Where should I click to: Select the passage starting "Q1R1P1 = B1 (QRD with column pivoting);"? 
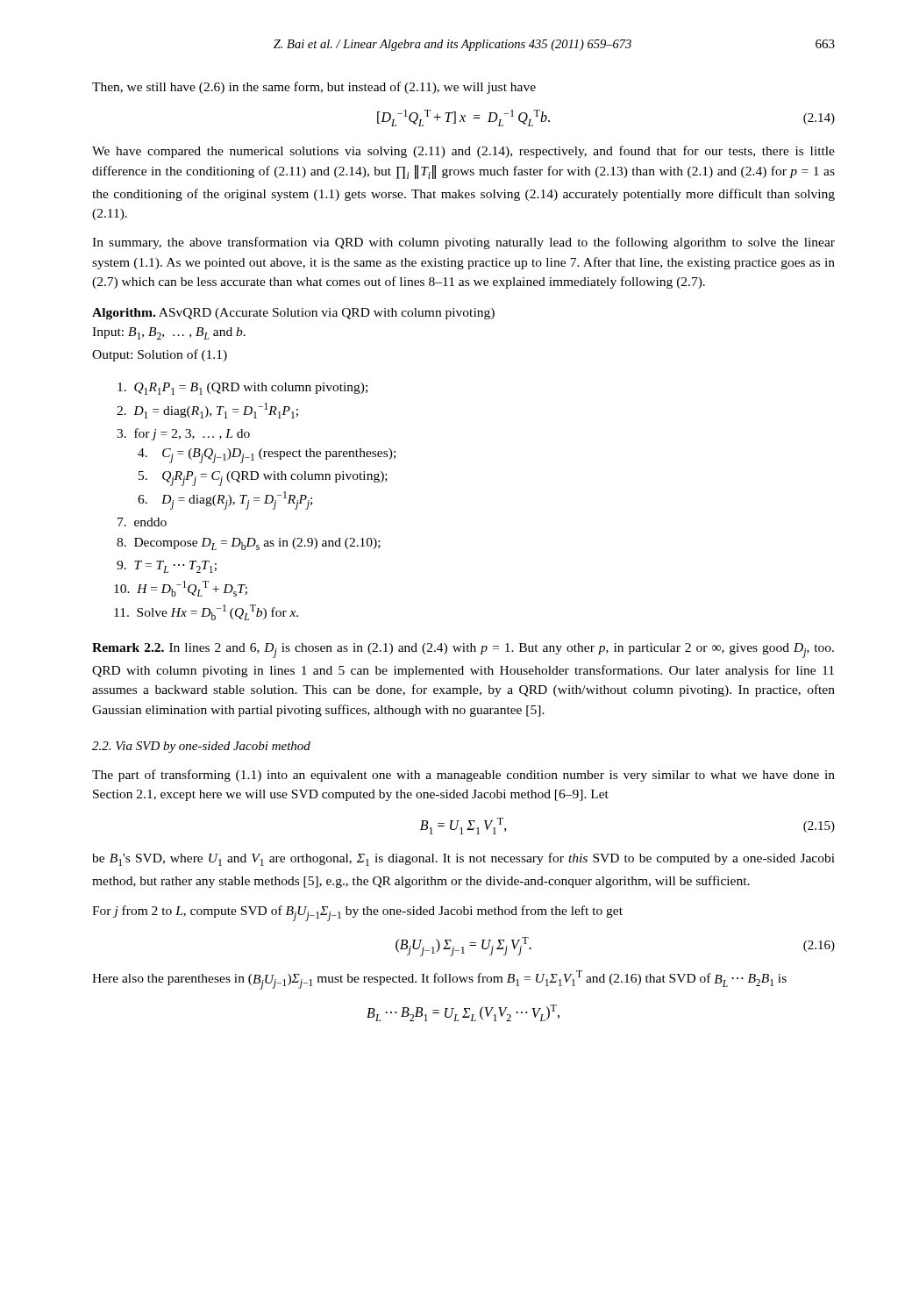point(243,388)
